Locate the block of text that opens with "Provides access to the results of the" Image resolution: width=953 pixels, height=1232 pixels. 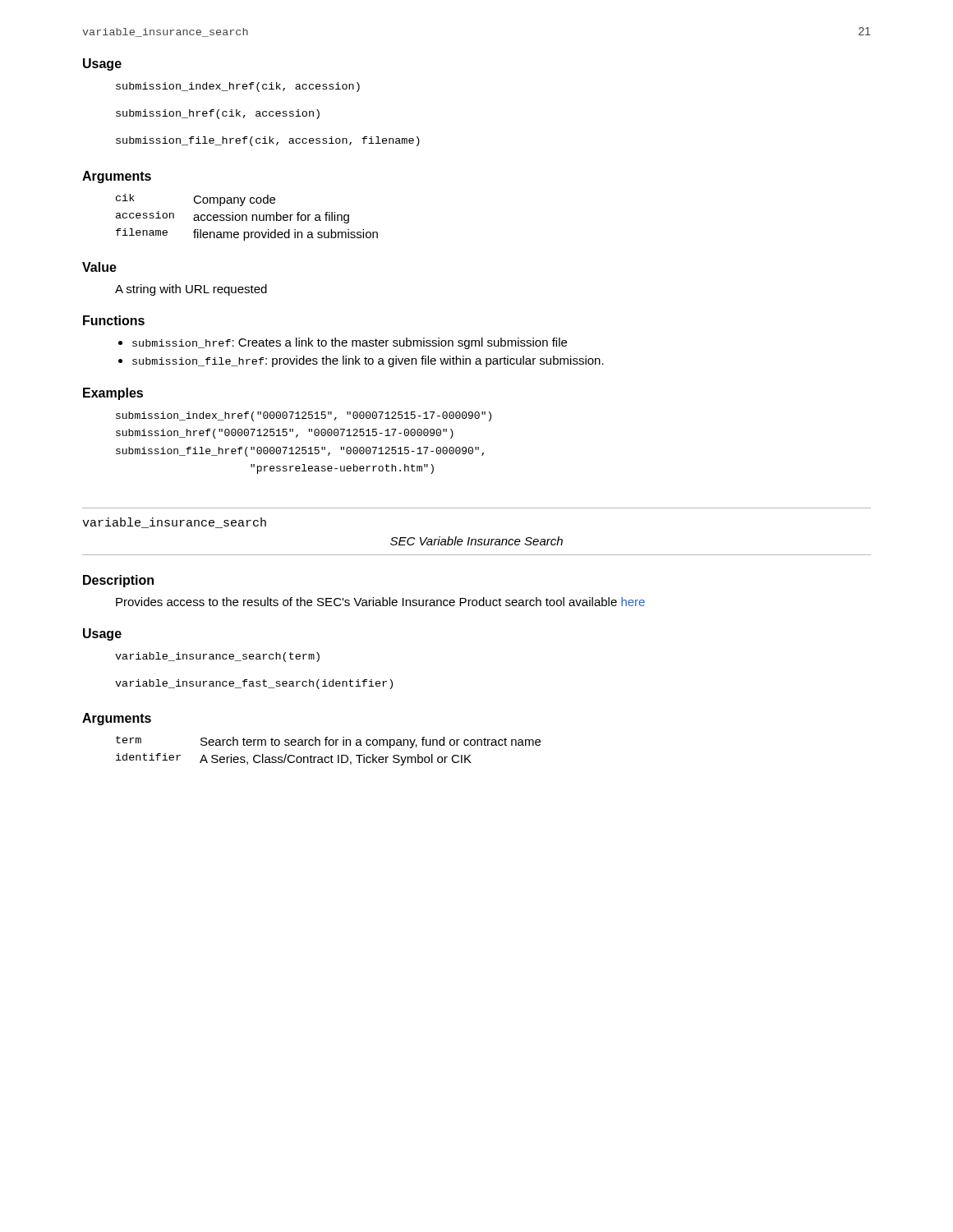[380, 601]
